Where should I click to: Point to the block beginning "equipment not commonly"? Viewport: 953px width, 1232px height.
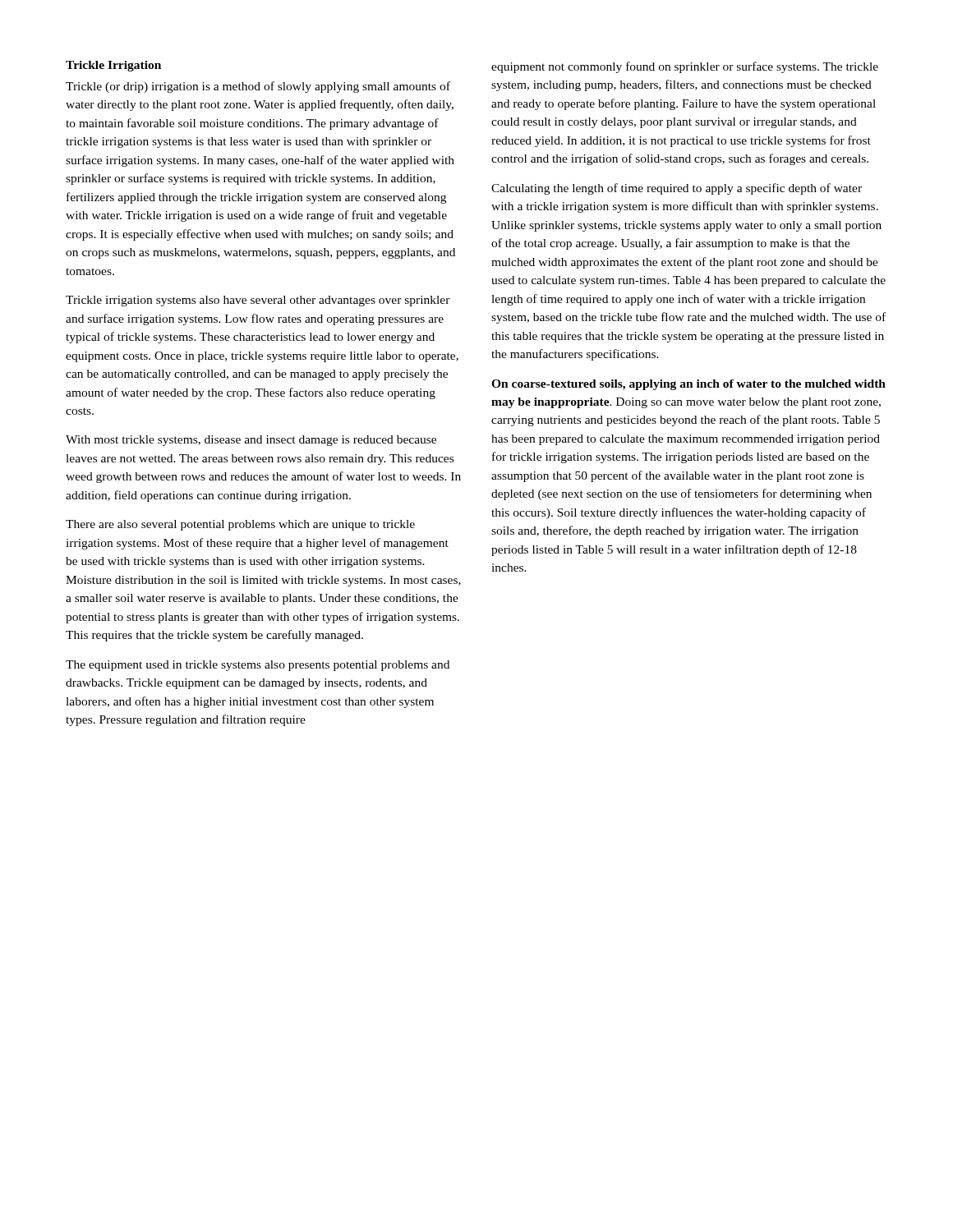(689, 113)
